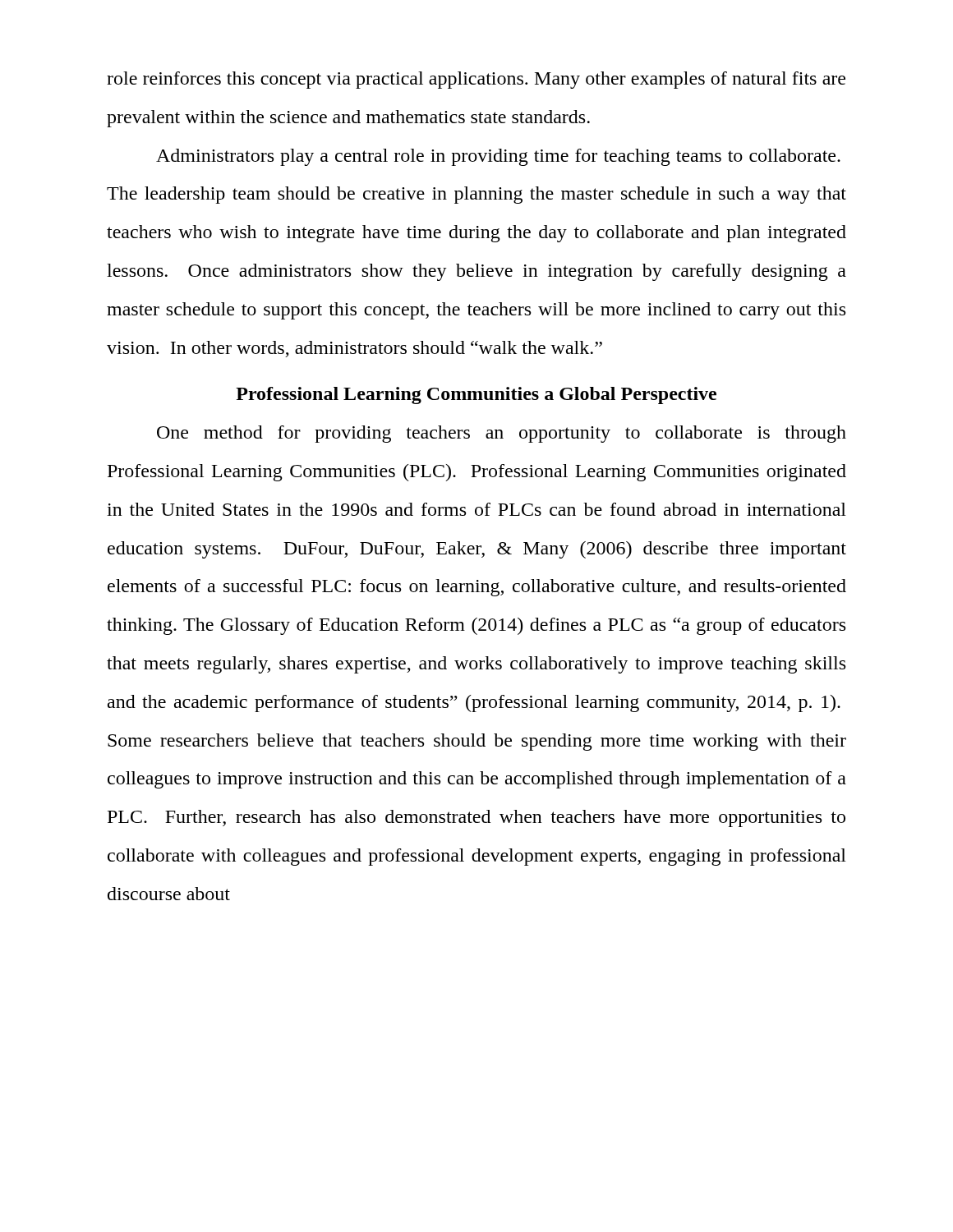The width and height of the screenshot is (953, 1232).
Task: Click on the text block that reads "role reinforces this concept via practical applications."
Action: pos(476,80)
